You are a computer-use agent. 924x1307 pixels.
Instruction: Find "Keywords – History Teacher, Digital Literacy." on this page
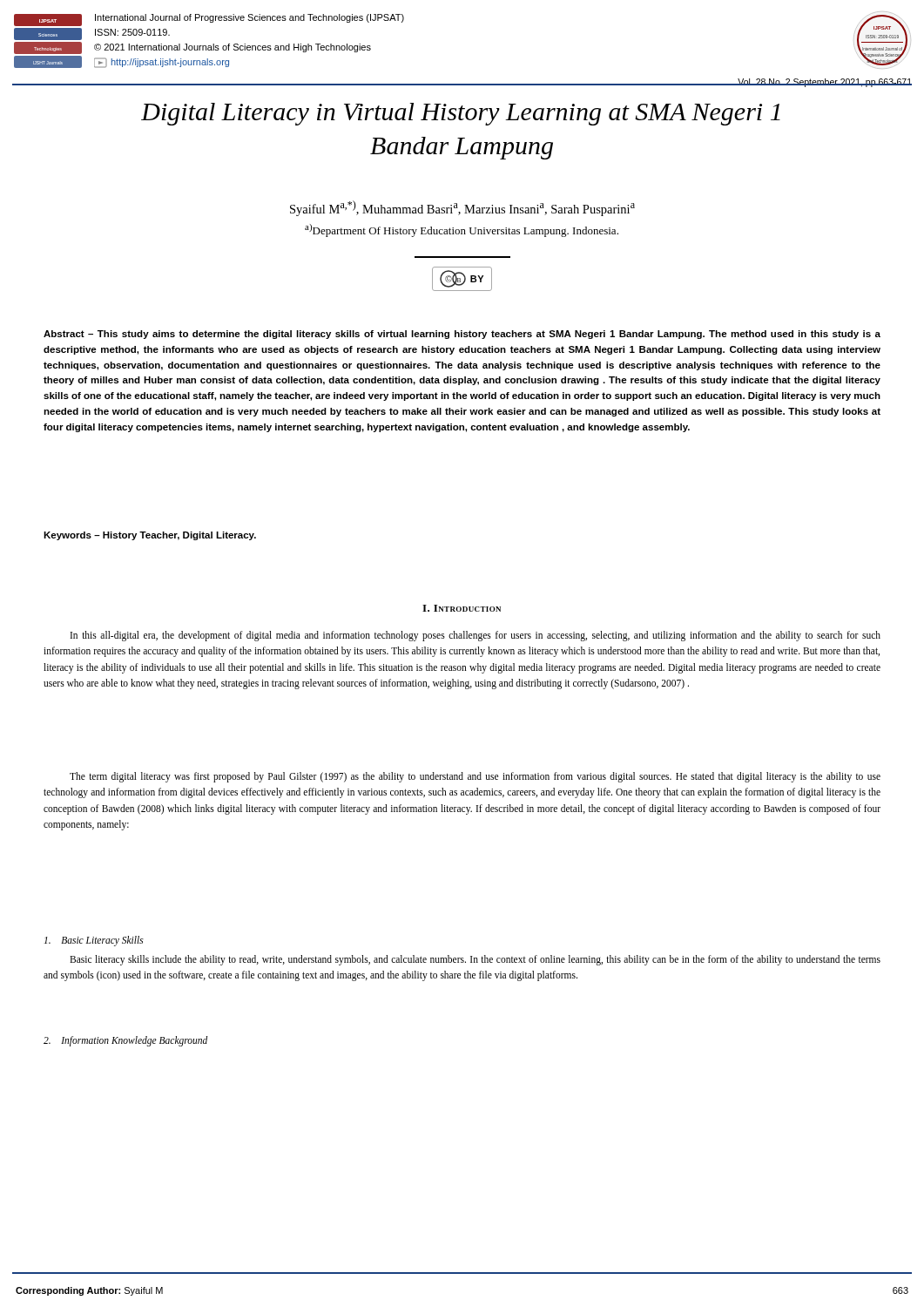tap(150, 536)
